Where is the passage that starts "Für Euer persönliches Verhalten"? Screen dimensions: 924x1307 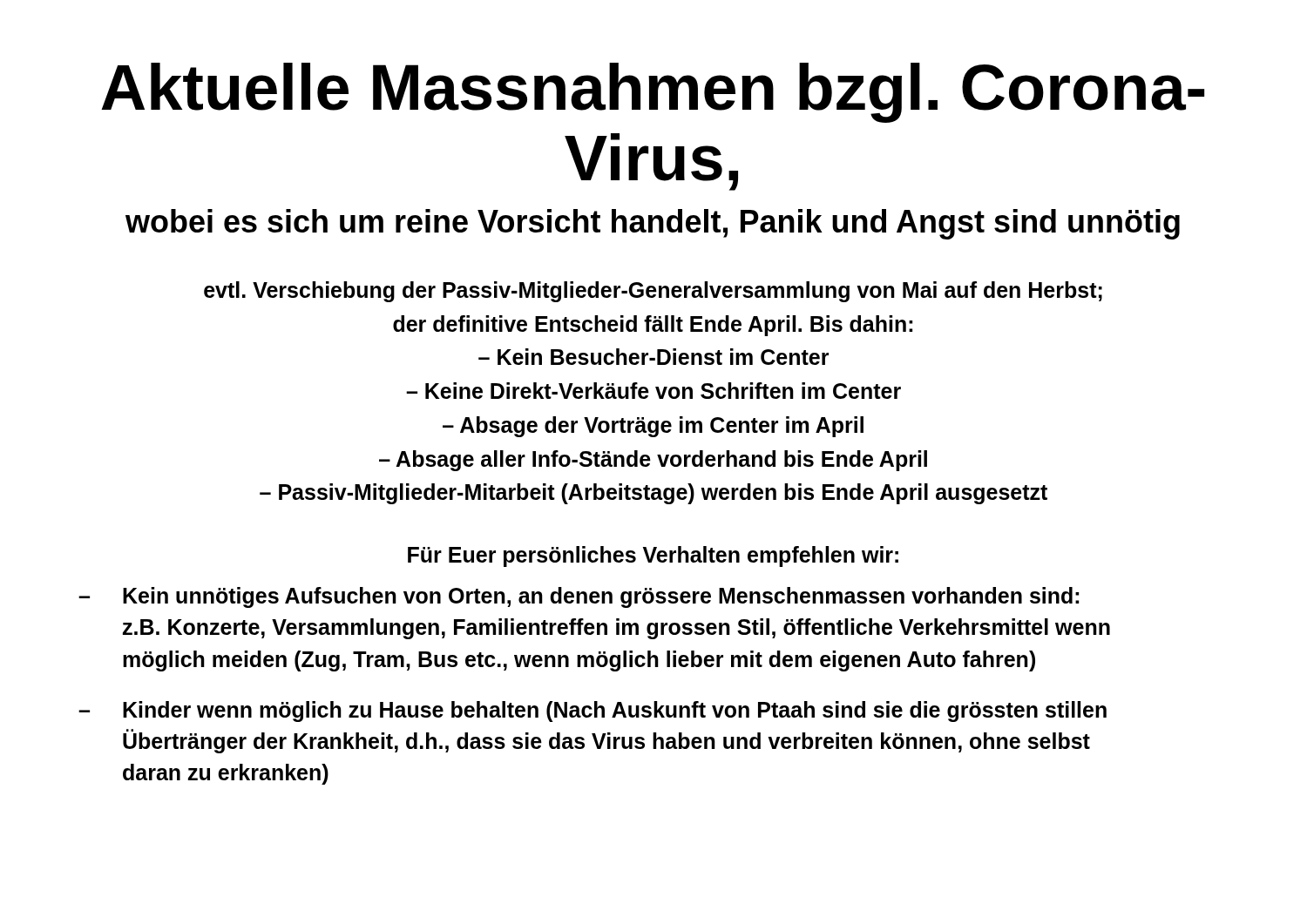(654, 555)
